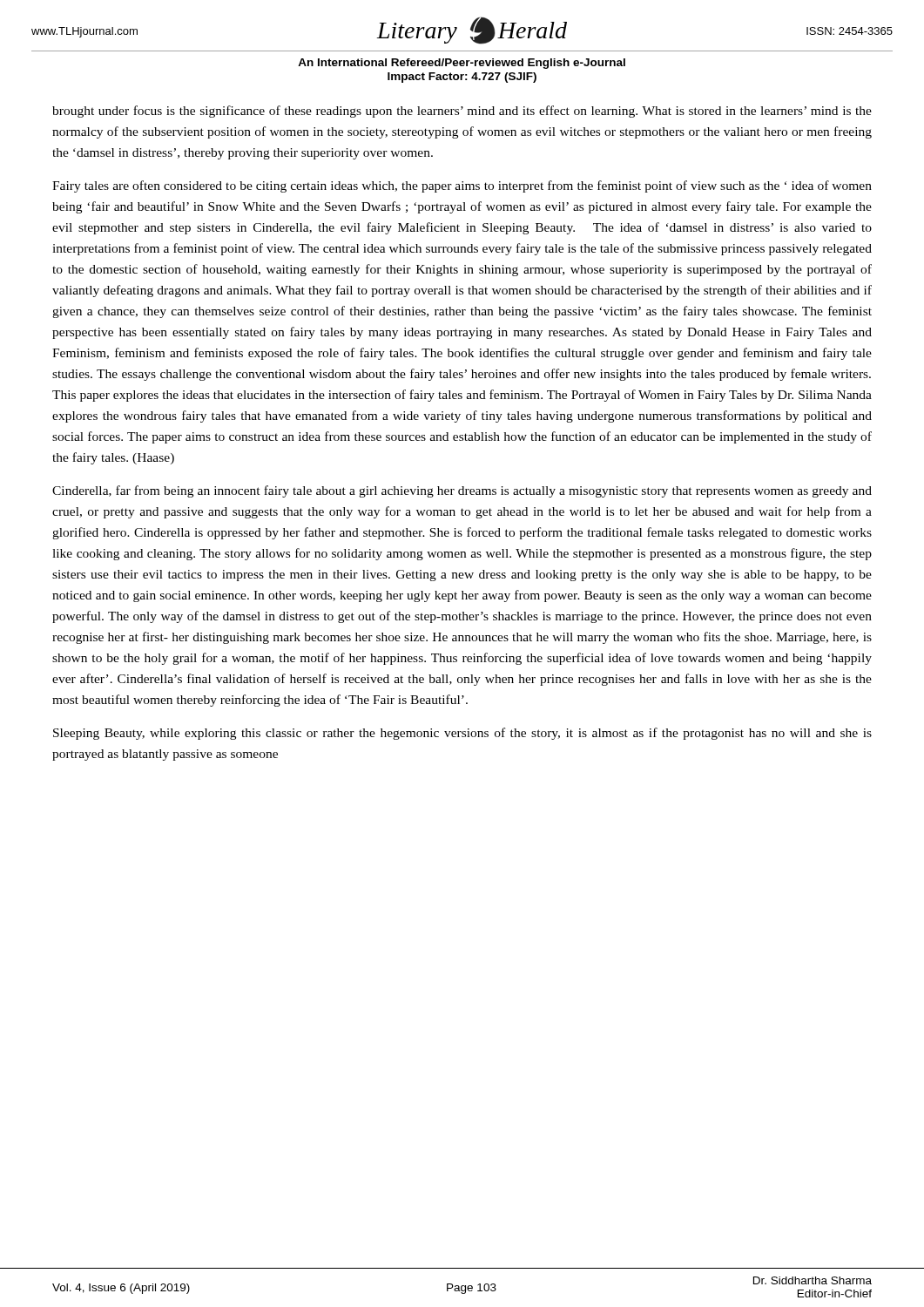This screenshot has width=924, height=1307.
Task: Locate the text block that says "Fairy tales are often considered to be citing"
Action: click(462, 321)
